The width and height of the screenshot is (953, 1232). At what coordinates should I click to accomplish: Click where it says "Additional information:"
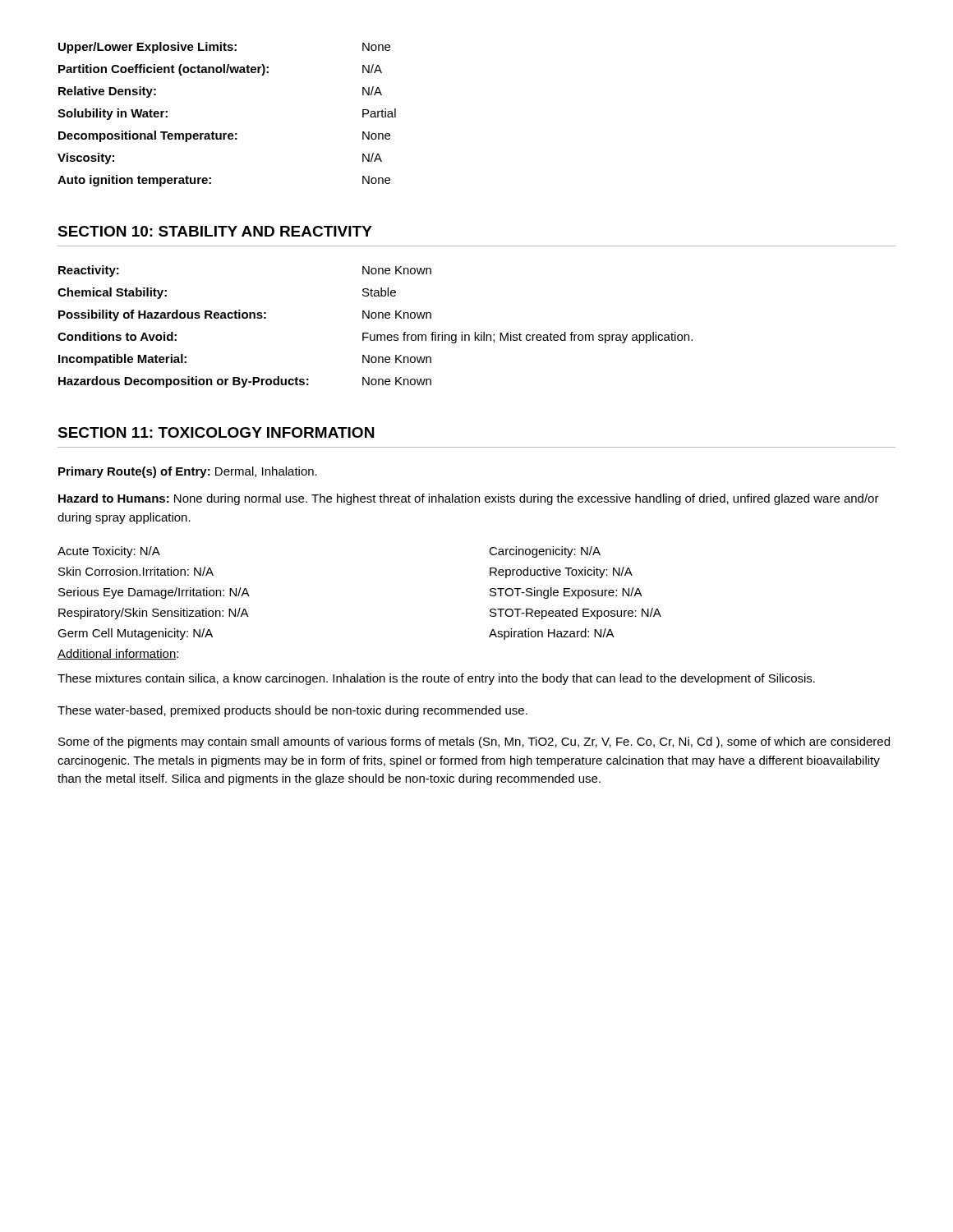118,653
